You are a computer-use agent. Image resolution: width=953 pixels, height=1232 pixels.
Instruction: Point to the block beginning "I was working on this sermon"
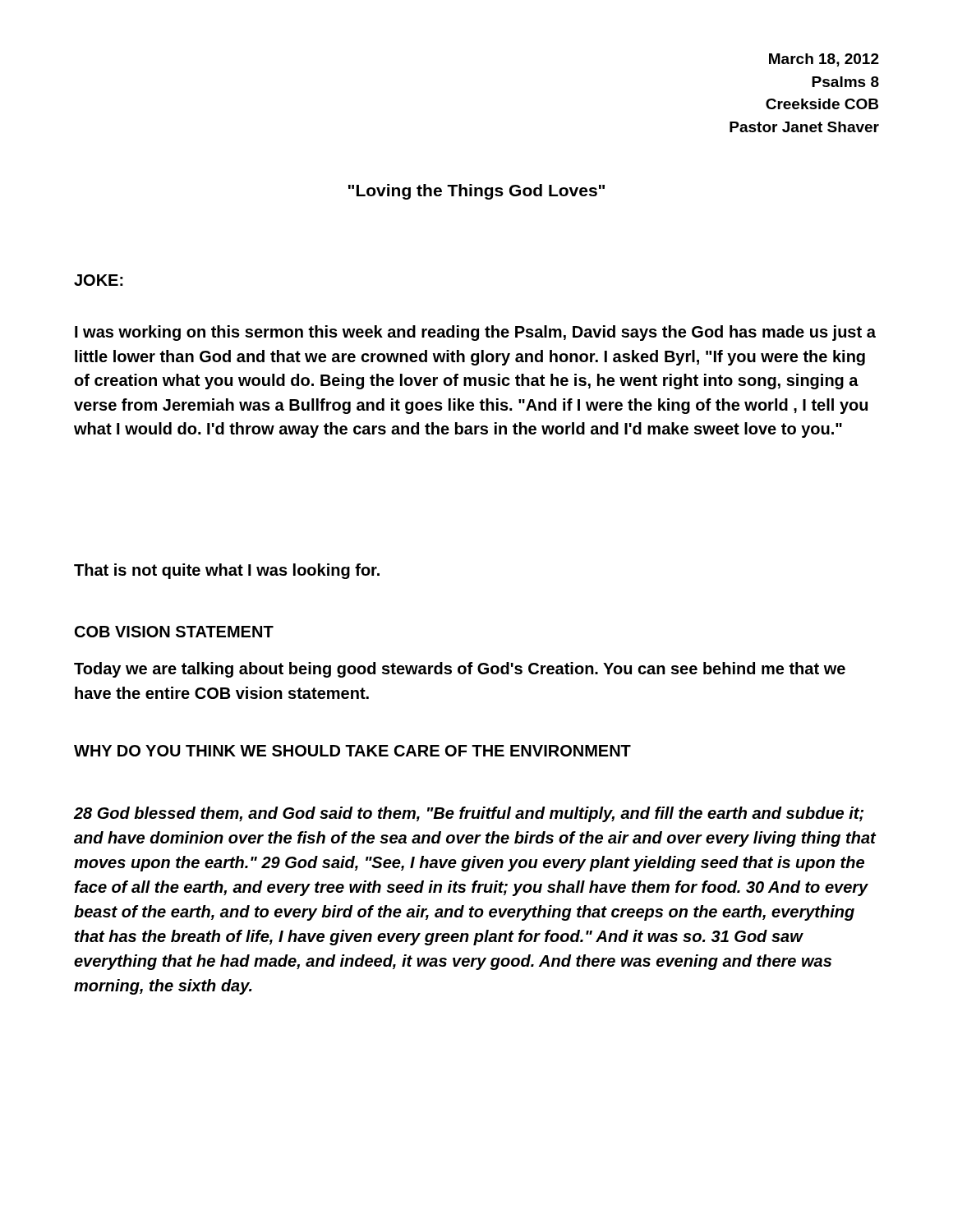476,381
